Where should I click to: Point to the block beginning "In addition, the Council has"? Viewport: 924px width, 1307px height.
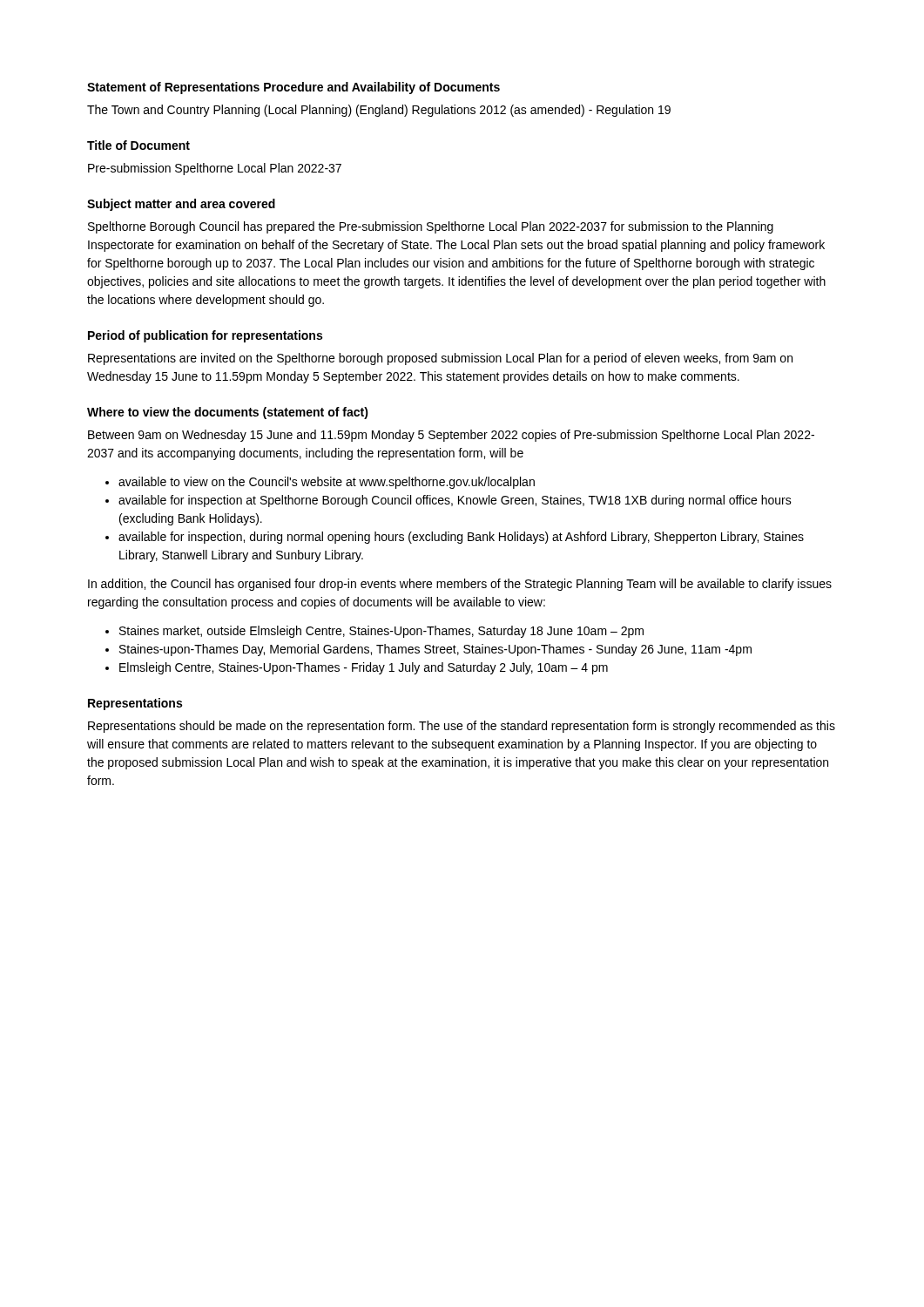(459, 593)
